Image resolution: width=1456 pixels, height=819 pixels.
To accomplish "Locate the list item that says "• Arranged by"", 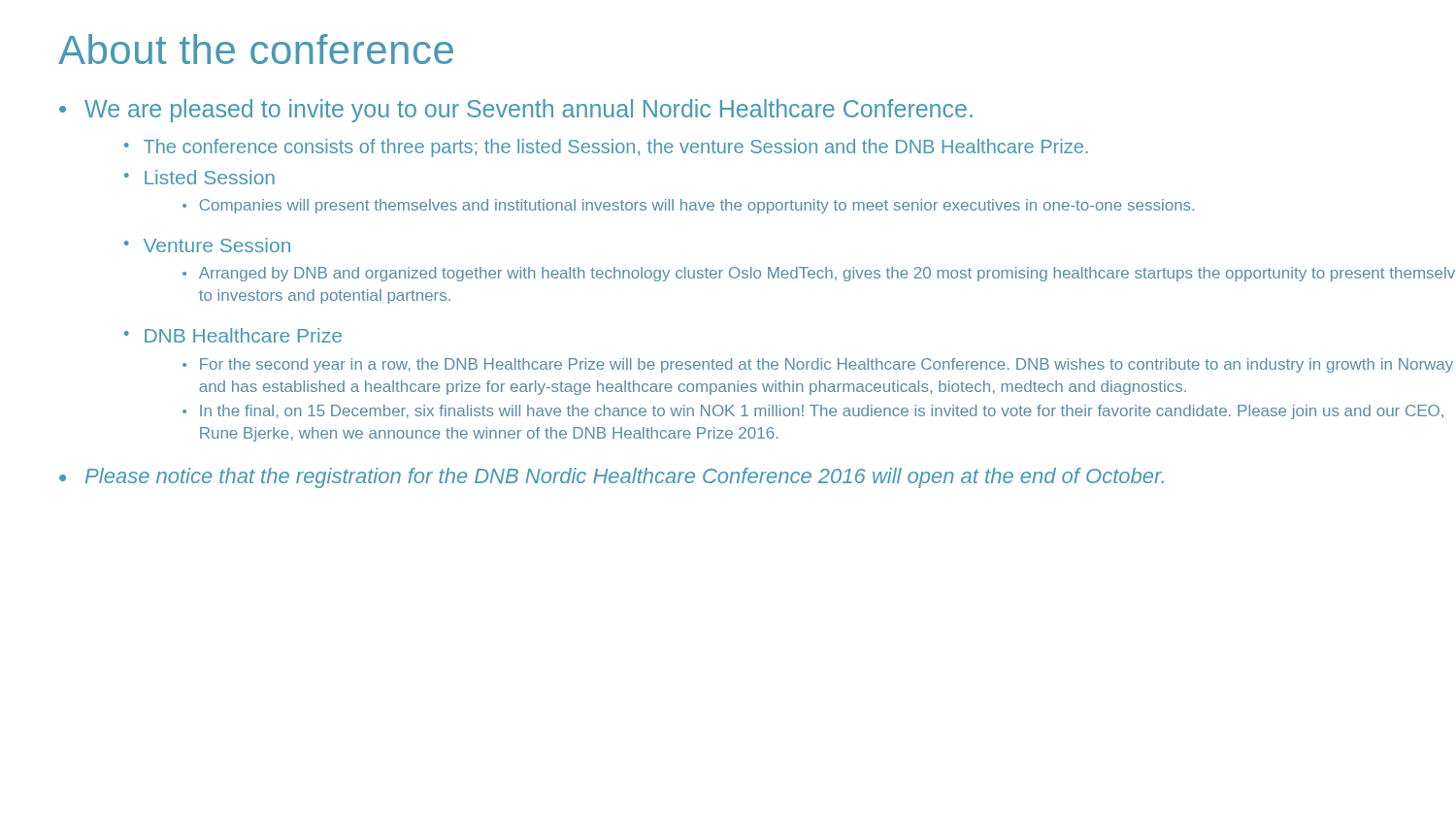I will tap(819, 286).
